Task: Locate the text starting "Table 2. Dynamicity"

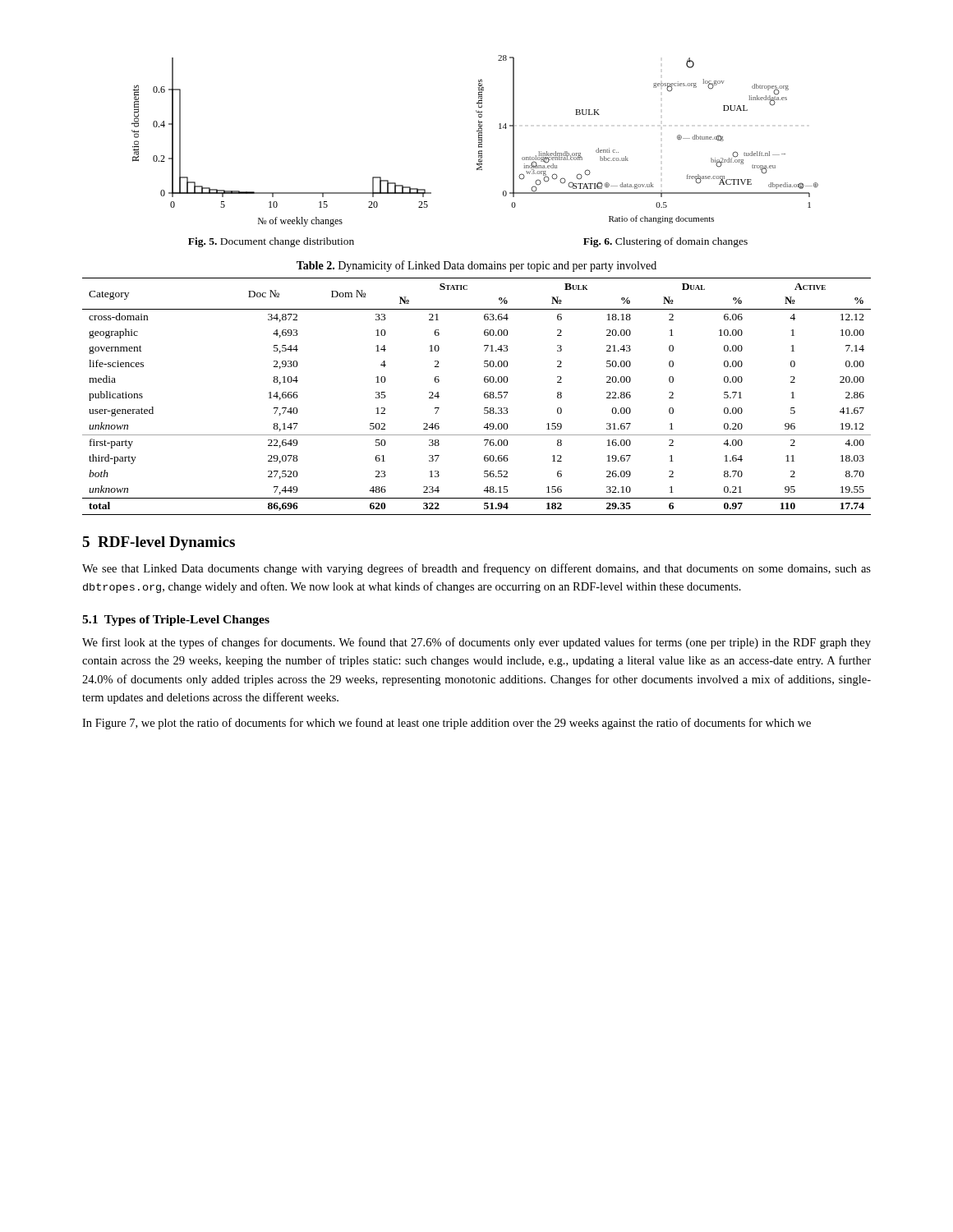Action: coord(476,266)
